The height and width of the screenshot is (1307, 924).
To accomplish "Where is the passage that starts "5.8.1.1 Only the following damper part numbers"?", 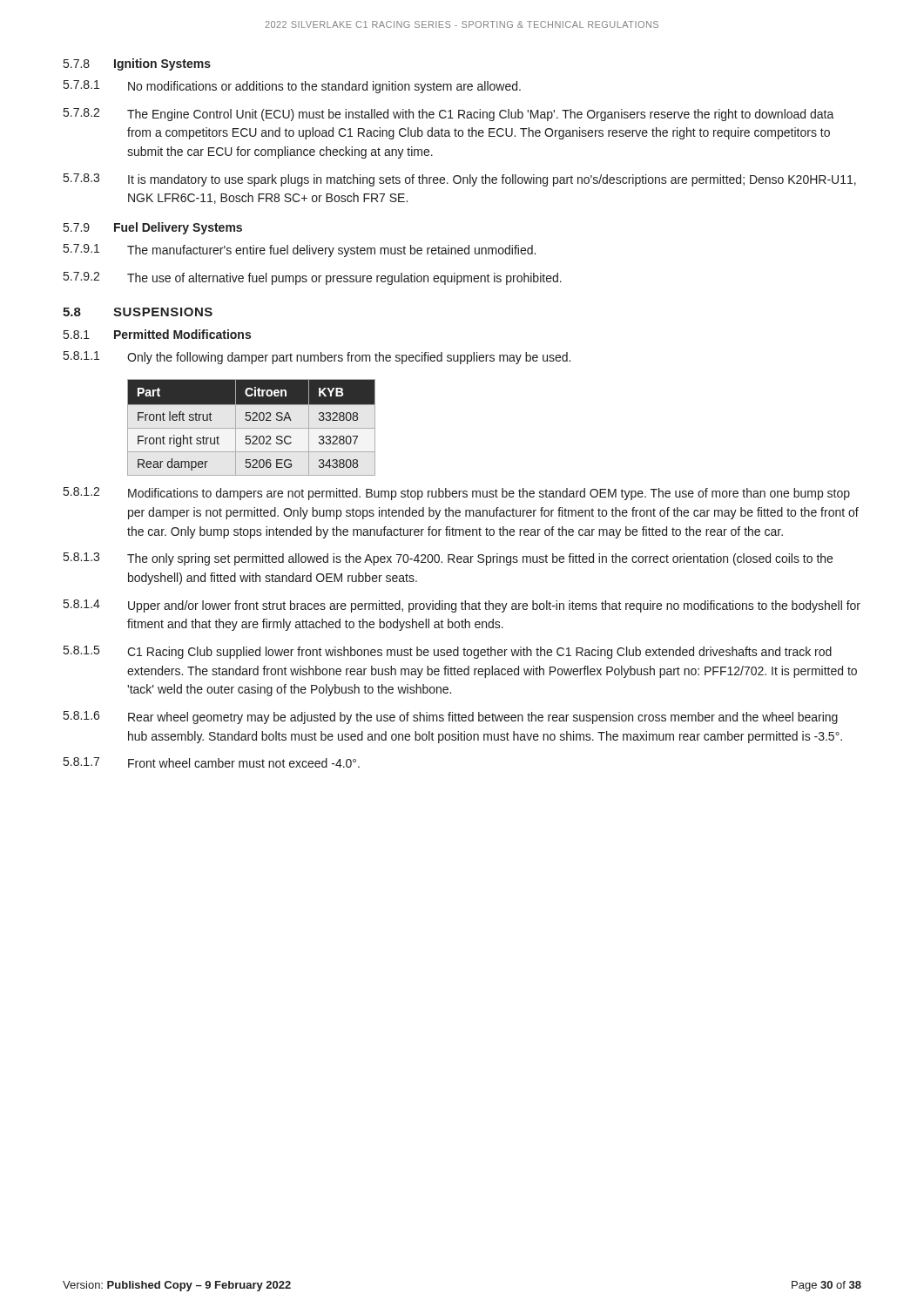I will [317, 412].
